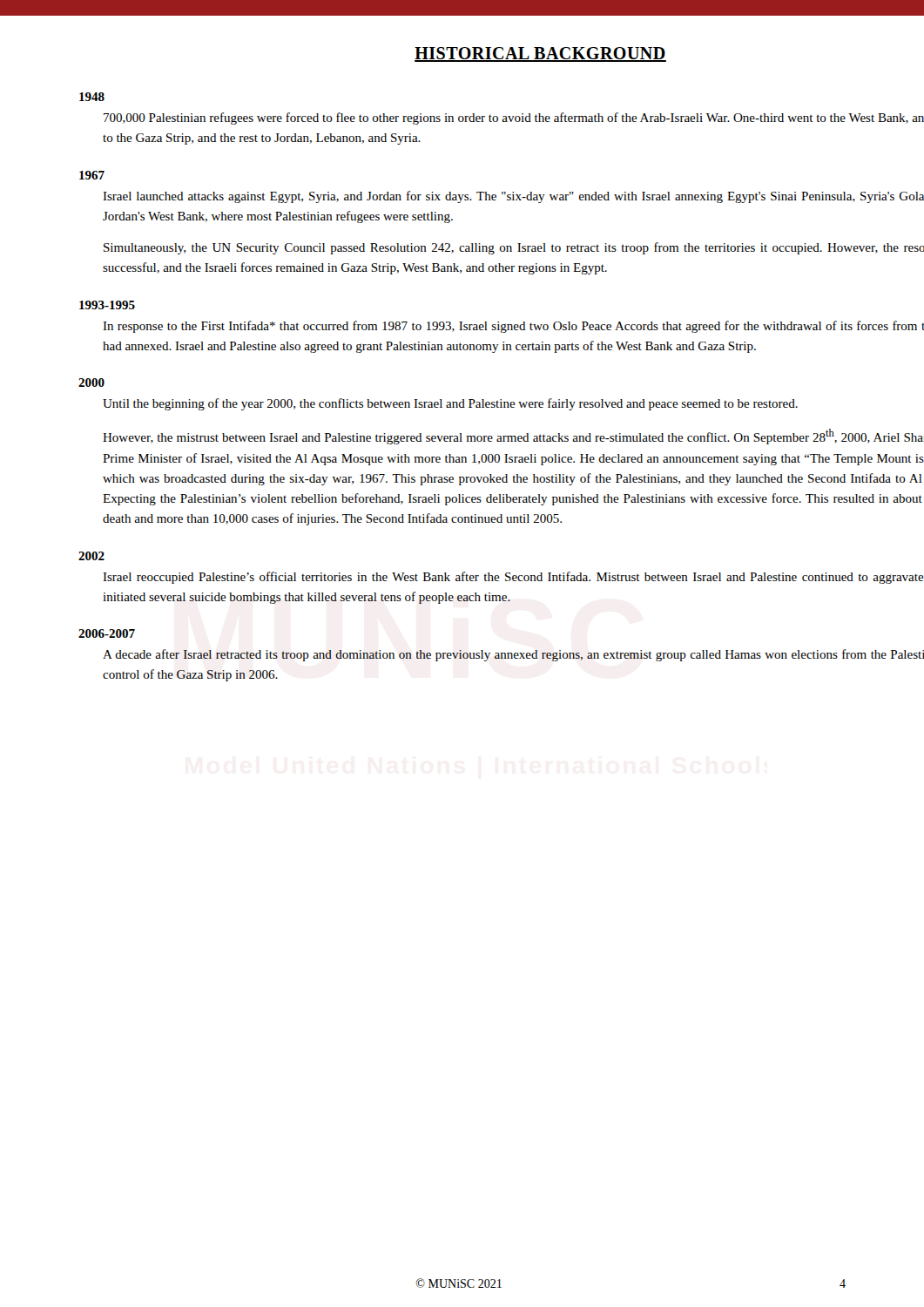Locate the region starting "Israel reoccupied Palestine’s official territories in"
The height and width of the screenshot is (1307, 924).
[513, 587]
